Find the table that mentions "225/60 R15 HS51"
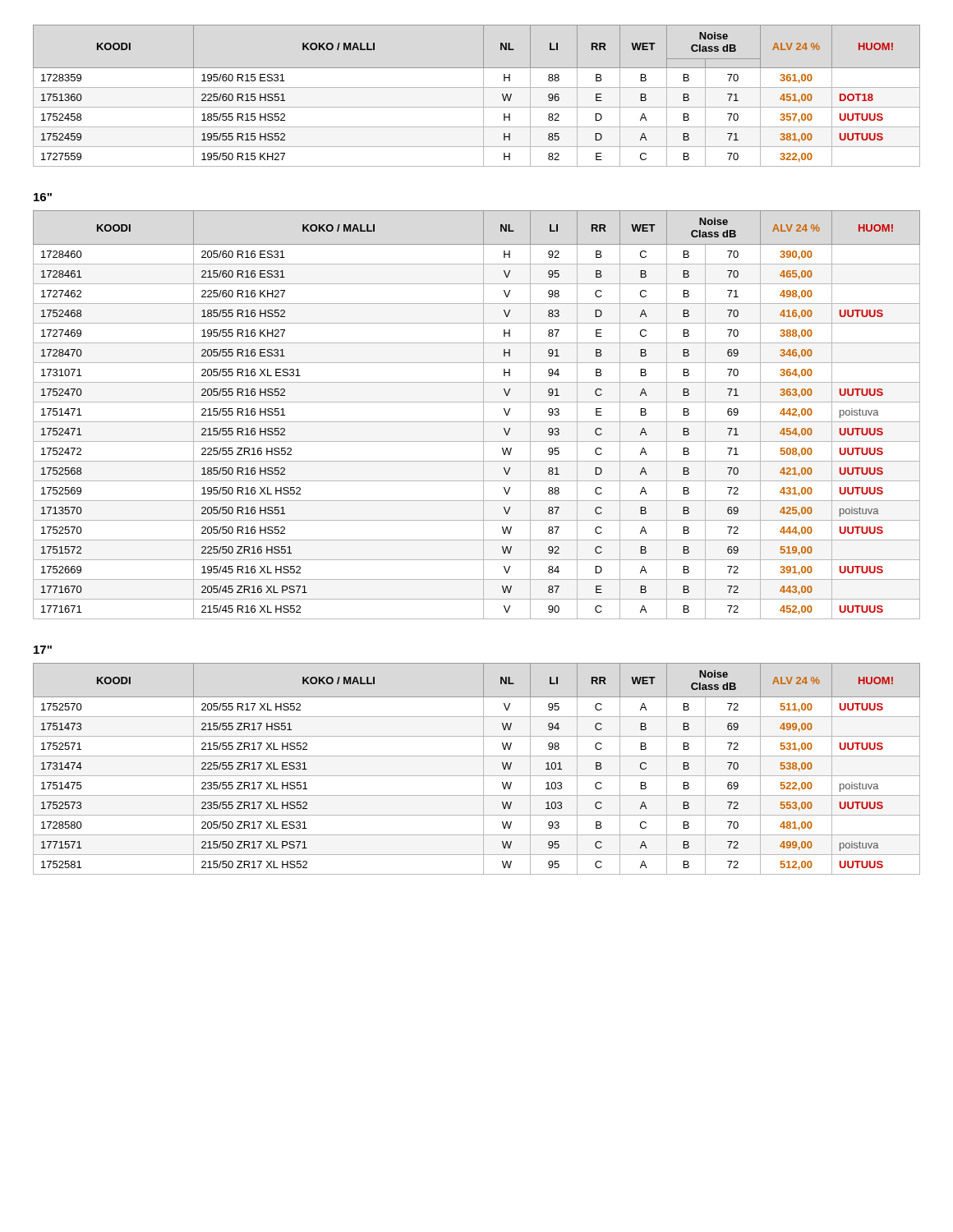The image size is (953, 1232). coord(476,96)
